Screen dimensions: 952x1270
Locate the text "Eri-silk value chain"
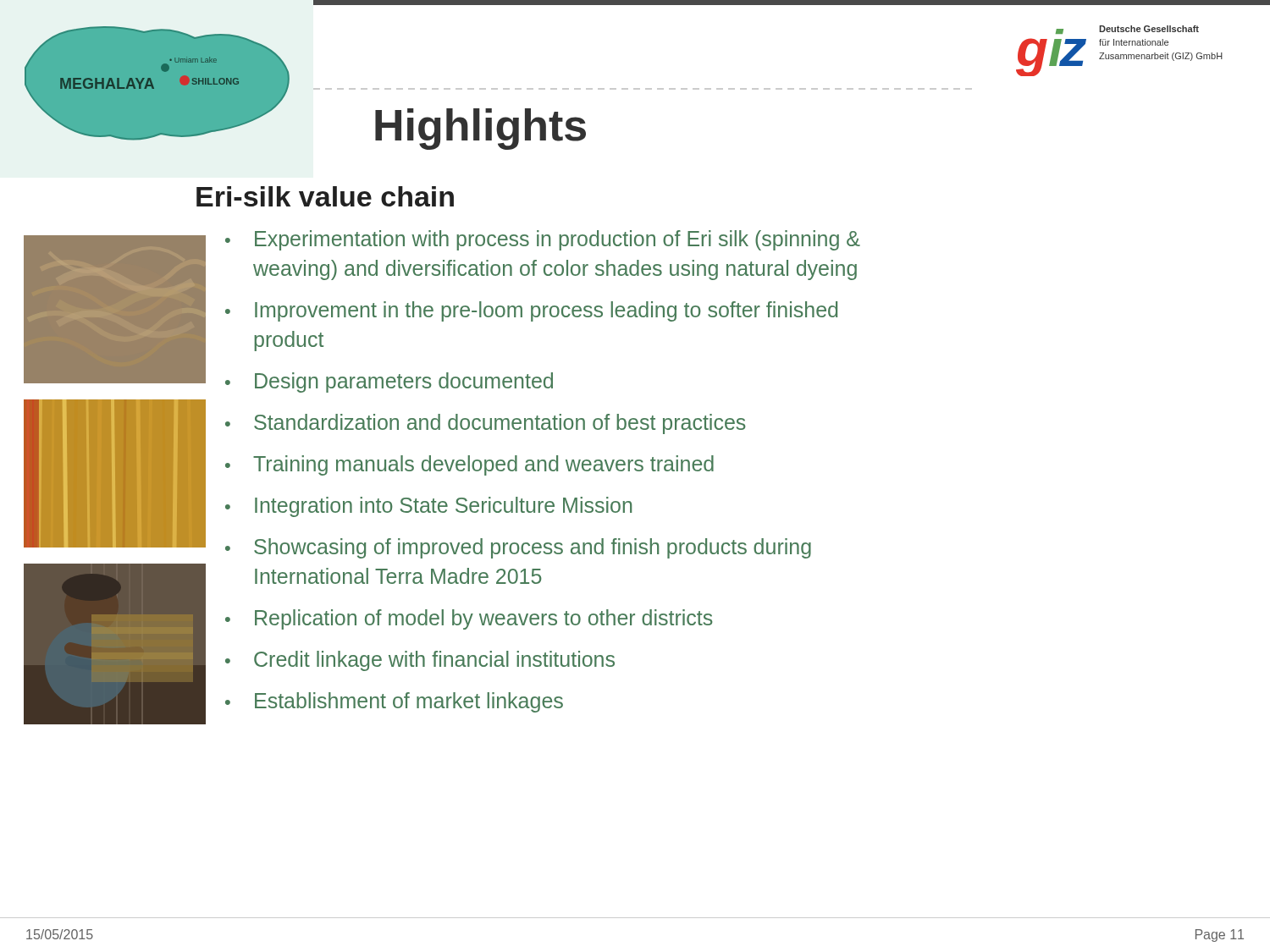[x=325, y=196]
